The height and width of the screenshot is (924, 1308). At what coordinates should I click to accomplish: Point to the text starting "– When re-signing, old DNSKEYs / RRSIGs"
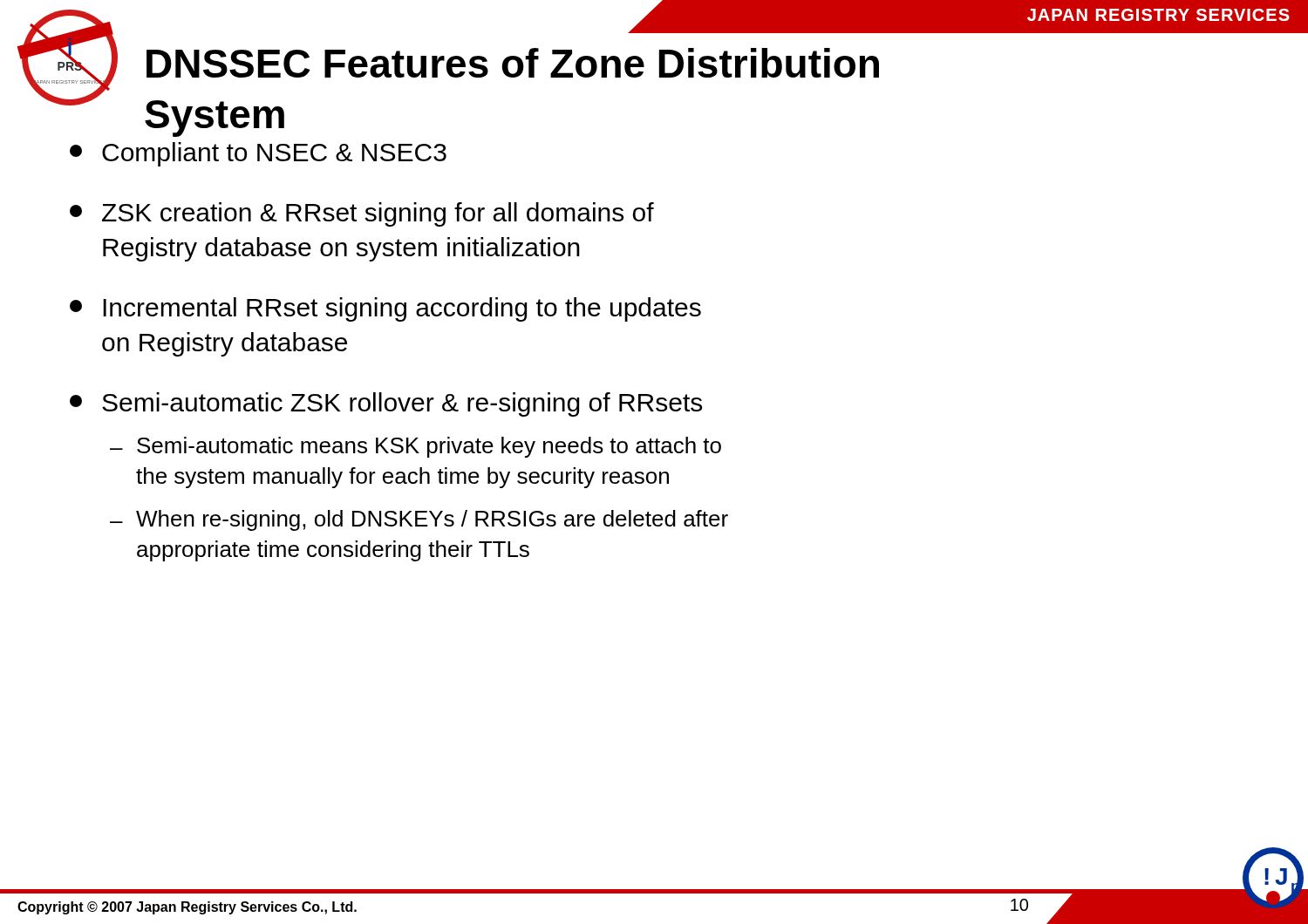683,535
